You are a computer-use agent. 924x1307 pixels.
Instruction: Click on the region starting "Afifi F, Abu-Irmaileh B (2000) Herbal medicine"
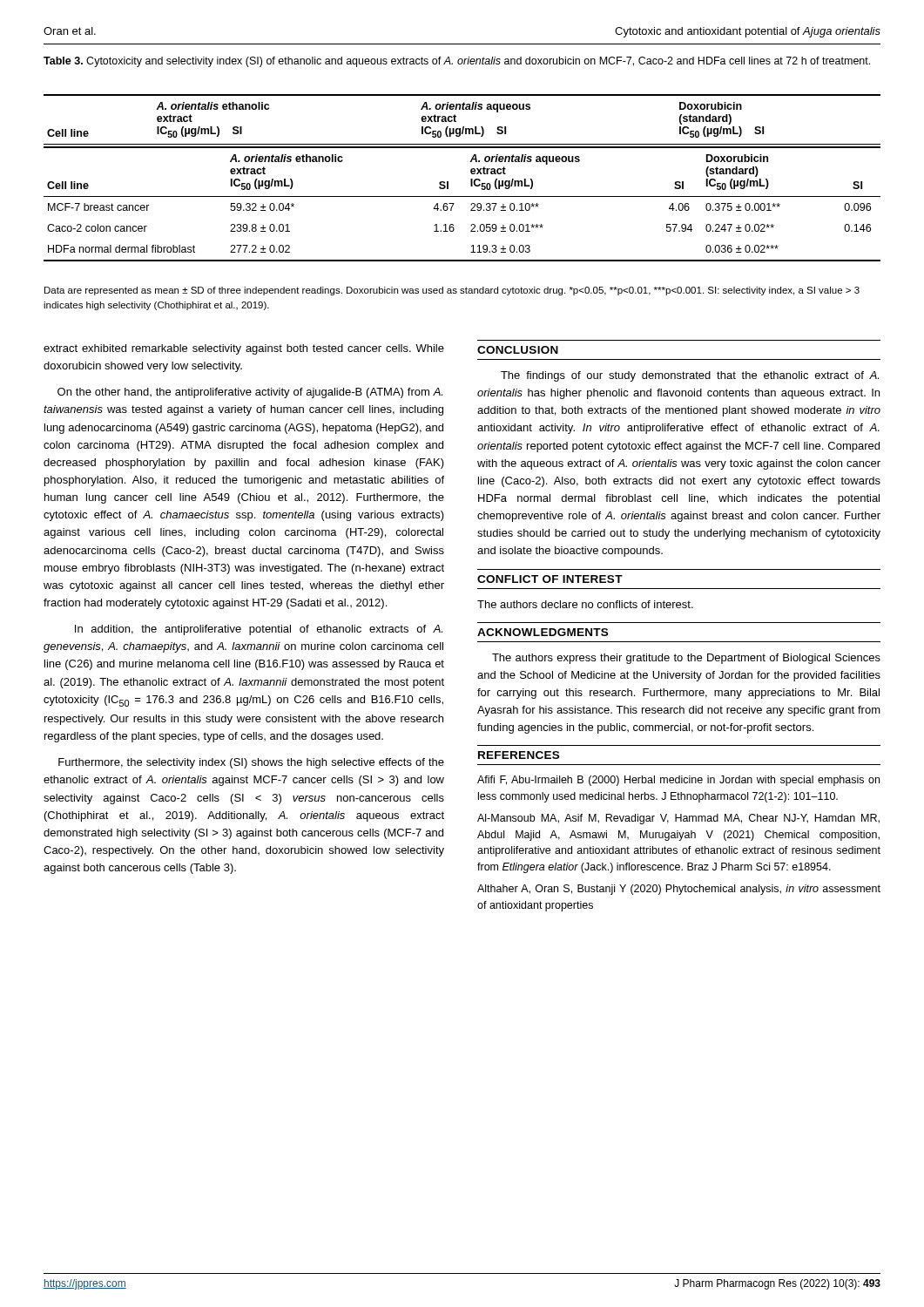pos(679,788)
